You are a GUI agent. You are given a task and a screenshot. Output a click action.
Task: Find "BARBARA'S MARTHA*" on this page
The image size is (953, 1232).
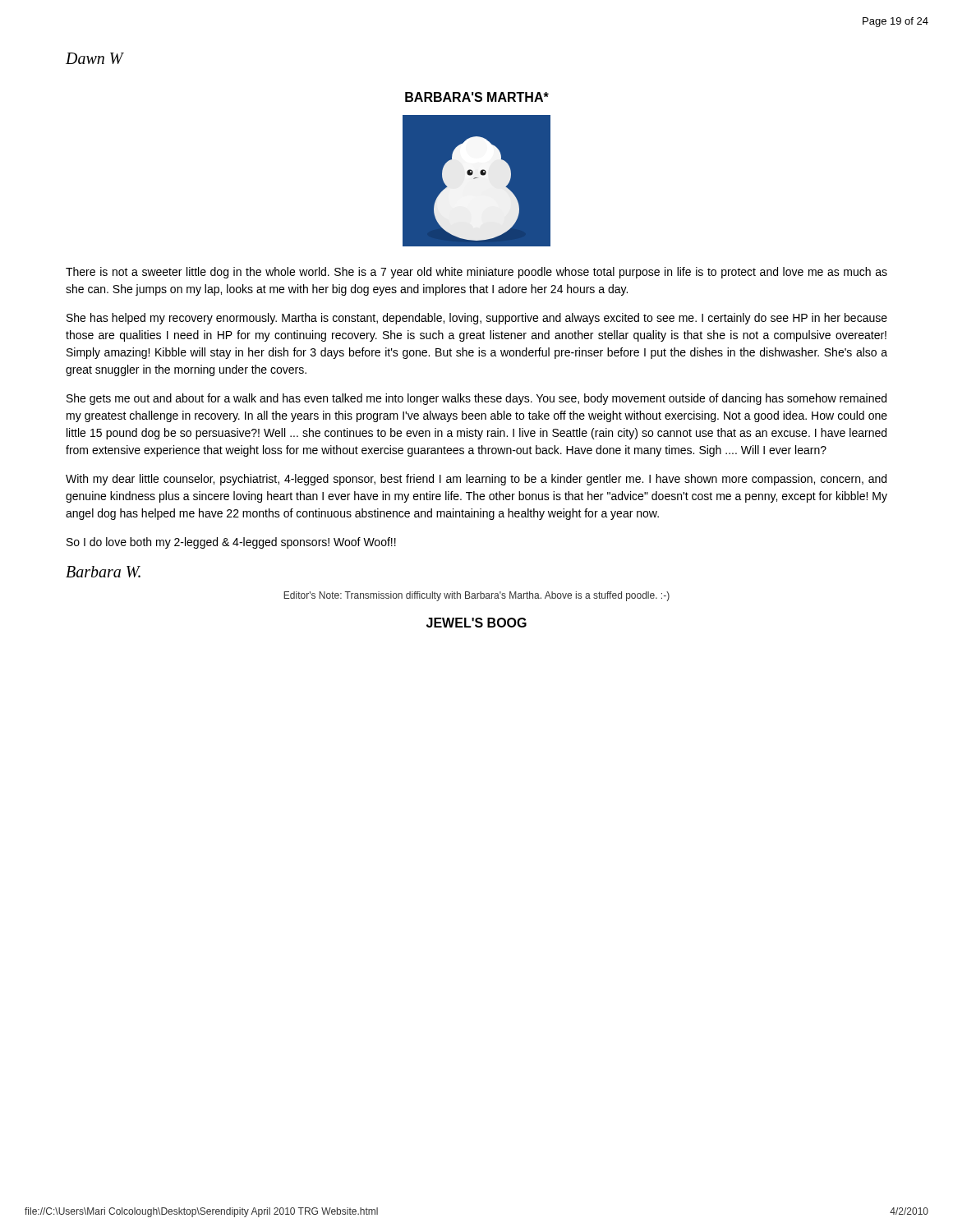[476, 97]
